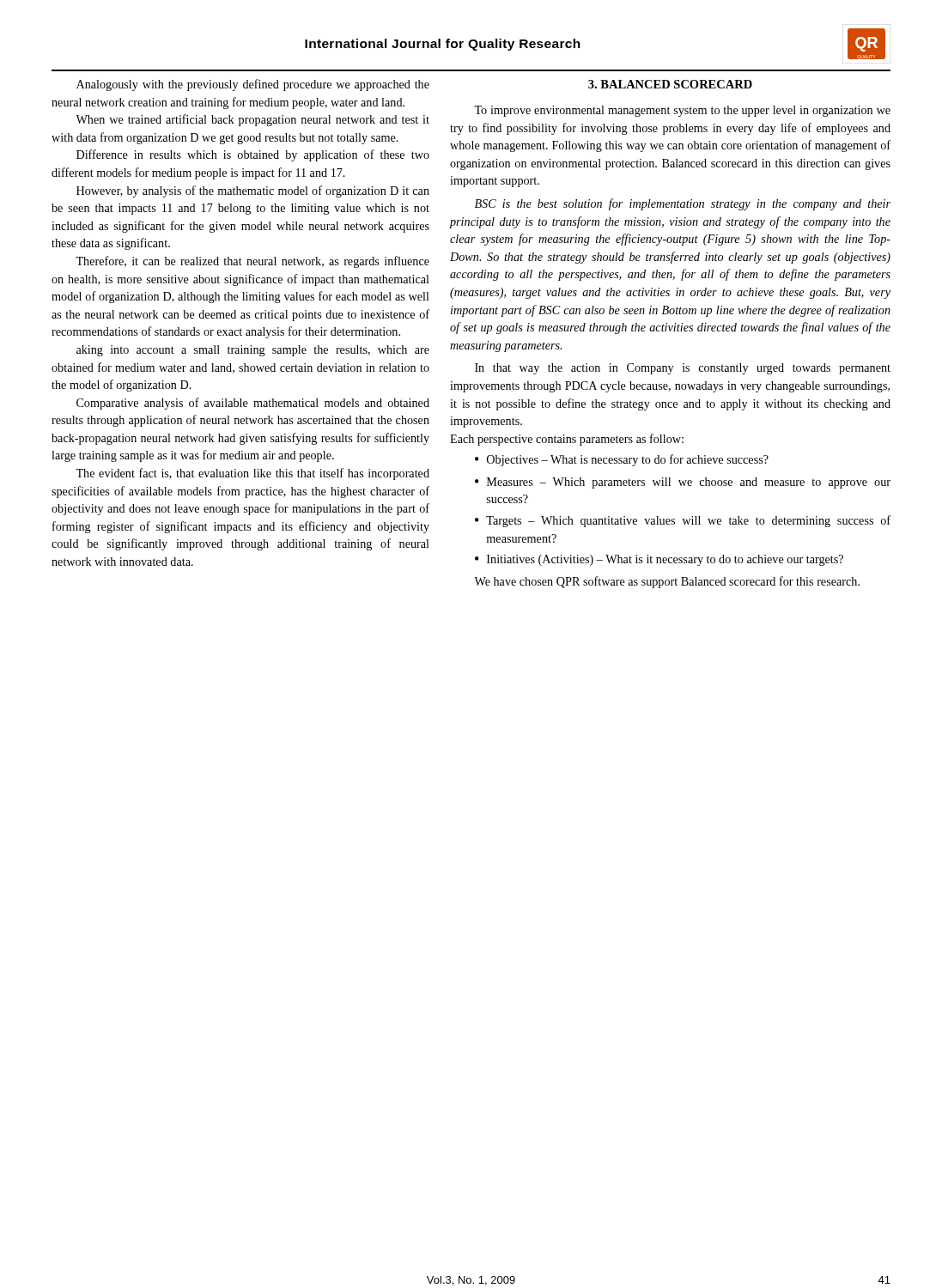The image size is (942, 1288).
Task: Find the text starting "The evident fact is, that evaluation like this"
Action: (x=240, y=518)
